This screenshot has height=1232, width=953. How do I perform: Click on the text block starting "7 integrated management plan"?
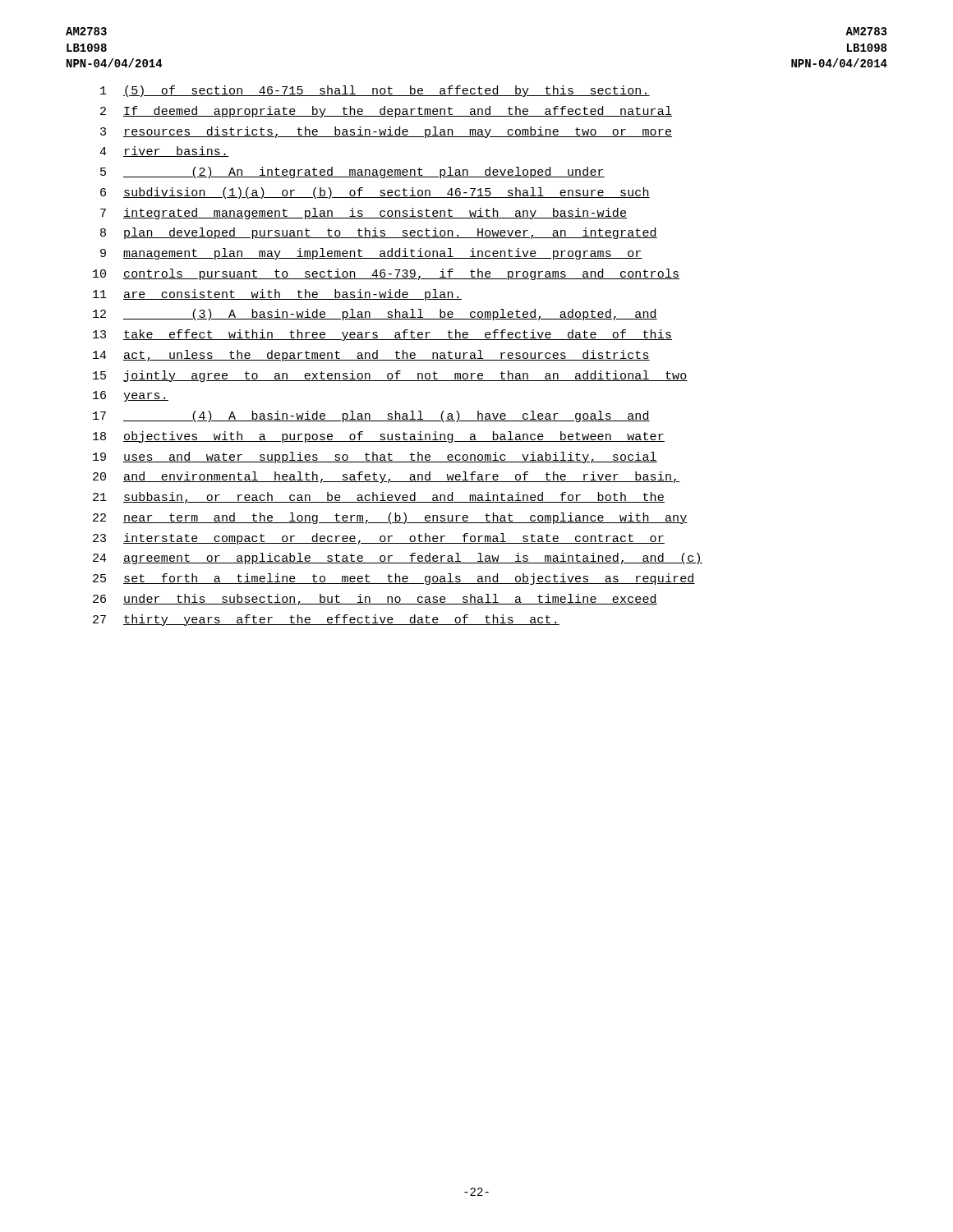click(476, 214)
